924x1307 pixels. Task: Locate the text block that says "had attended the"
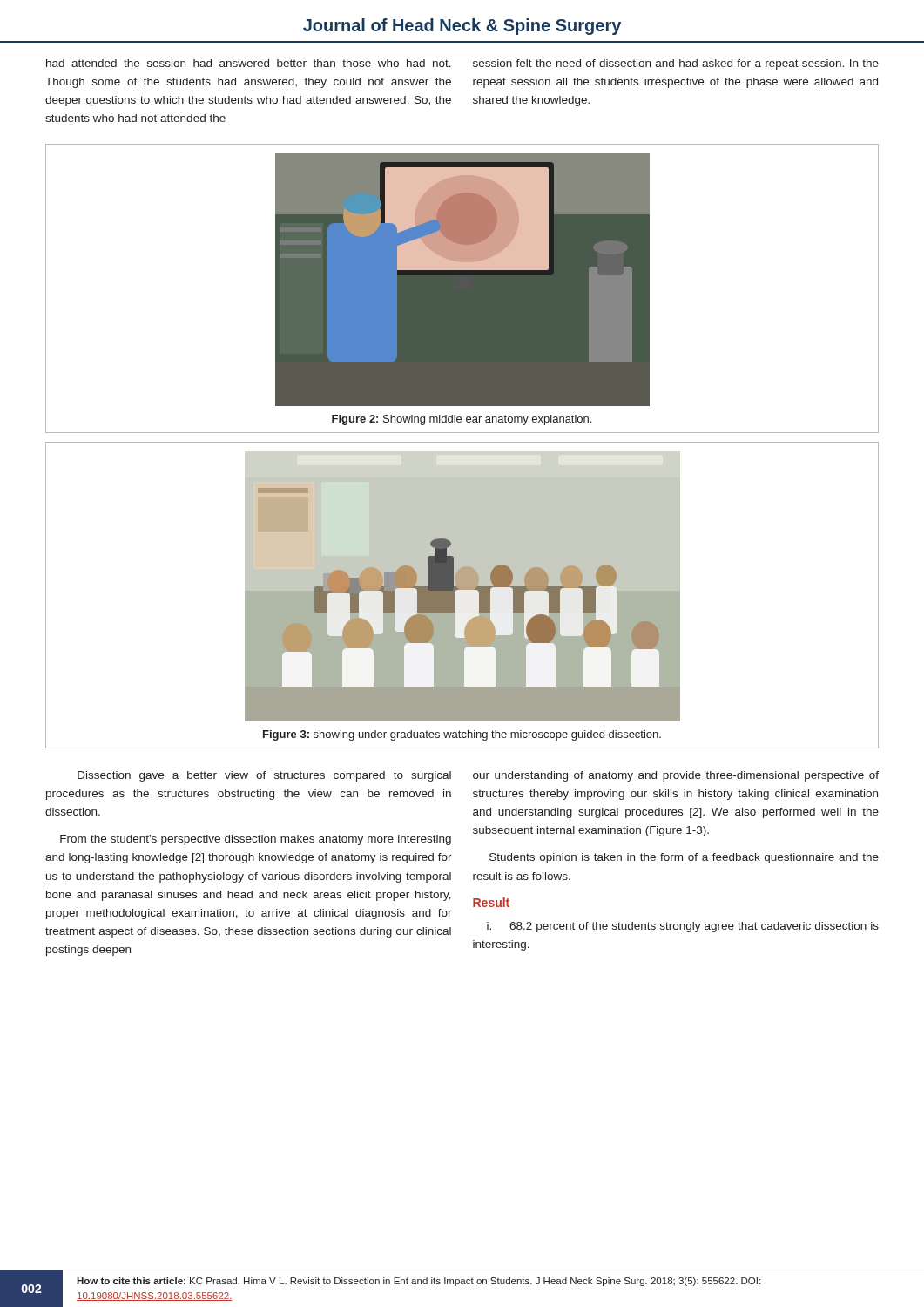click(248, 91)
